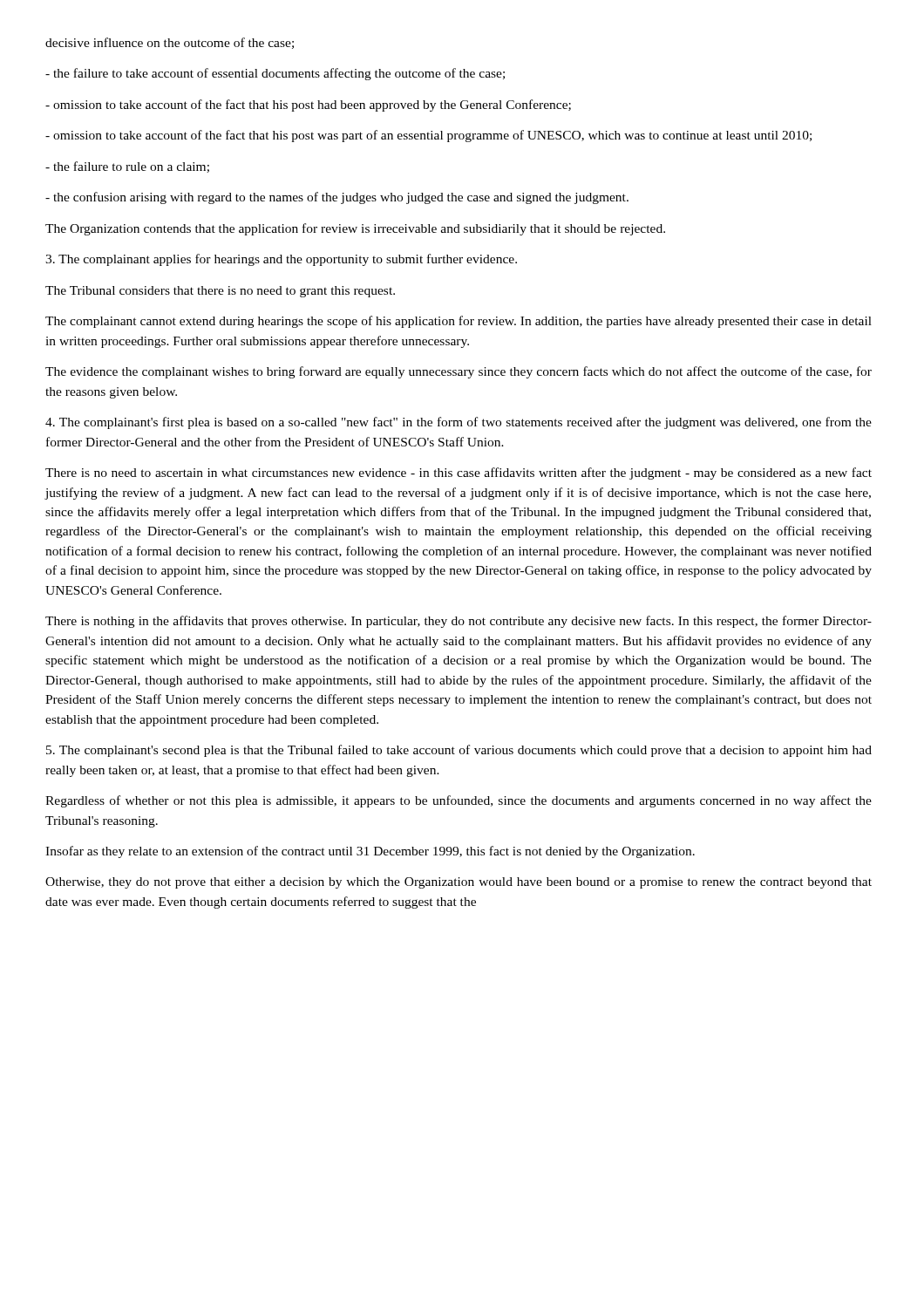
Task: Click on the element starting "Otherwise, they do not prove that"
Action: tap(459, 891)
